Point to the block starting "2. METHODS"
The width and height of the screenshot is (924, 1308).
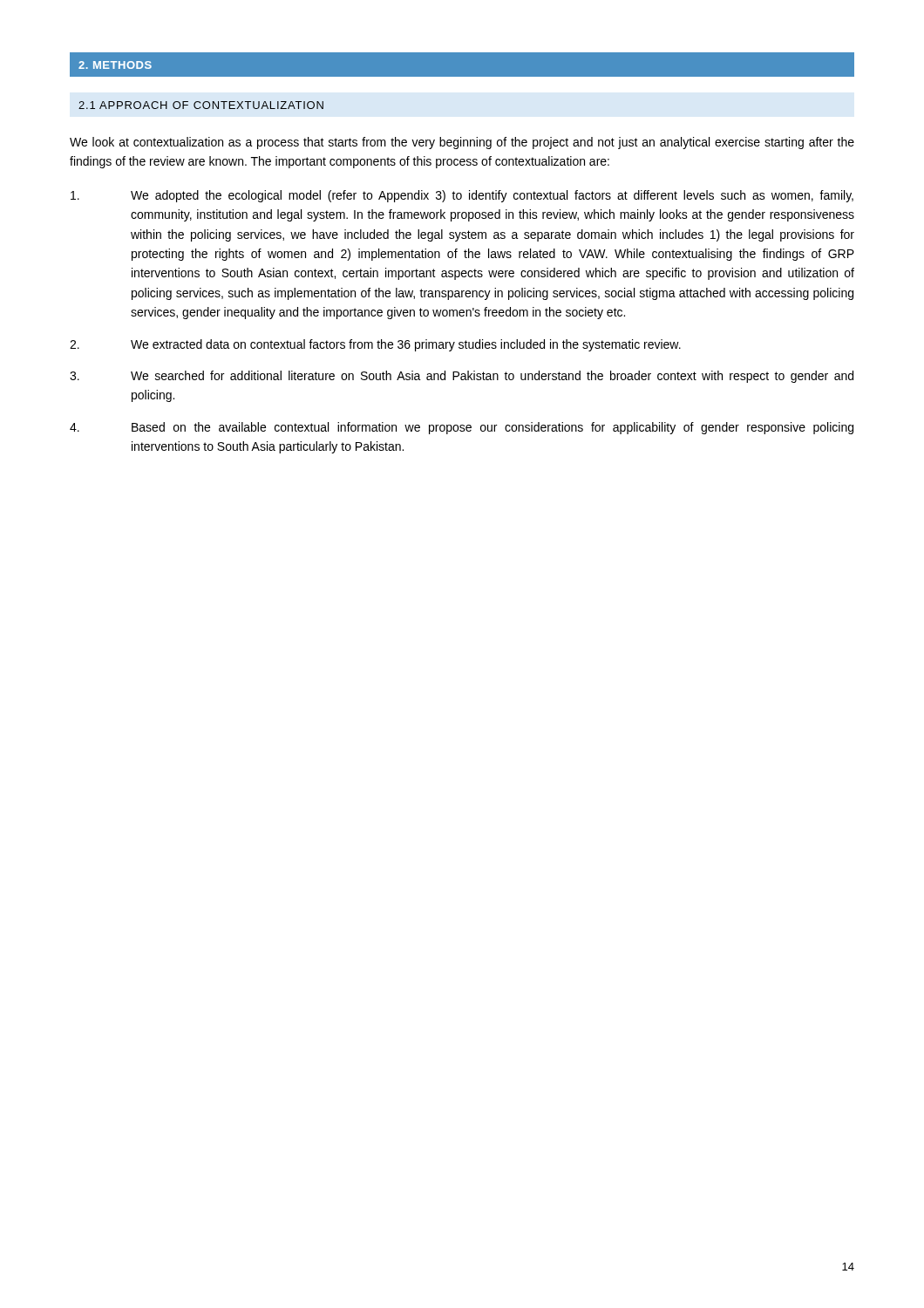(115, 65)
